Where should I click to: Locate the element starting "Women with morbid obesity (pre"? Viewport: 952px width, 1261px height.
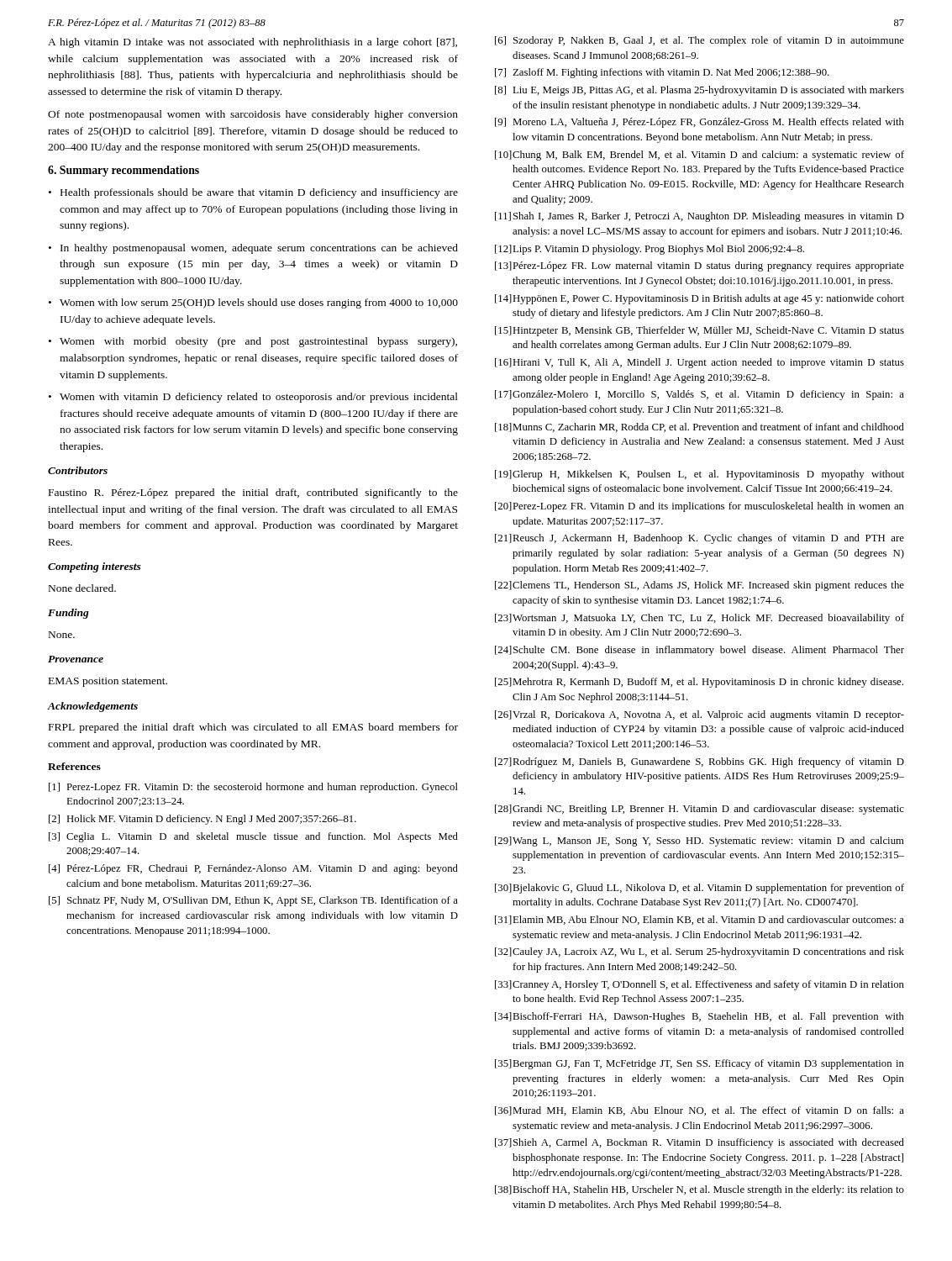(259, 358)
